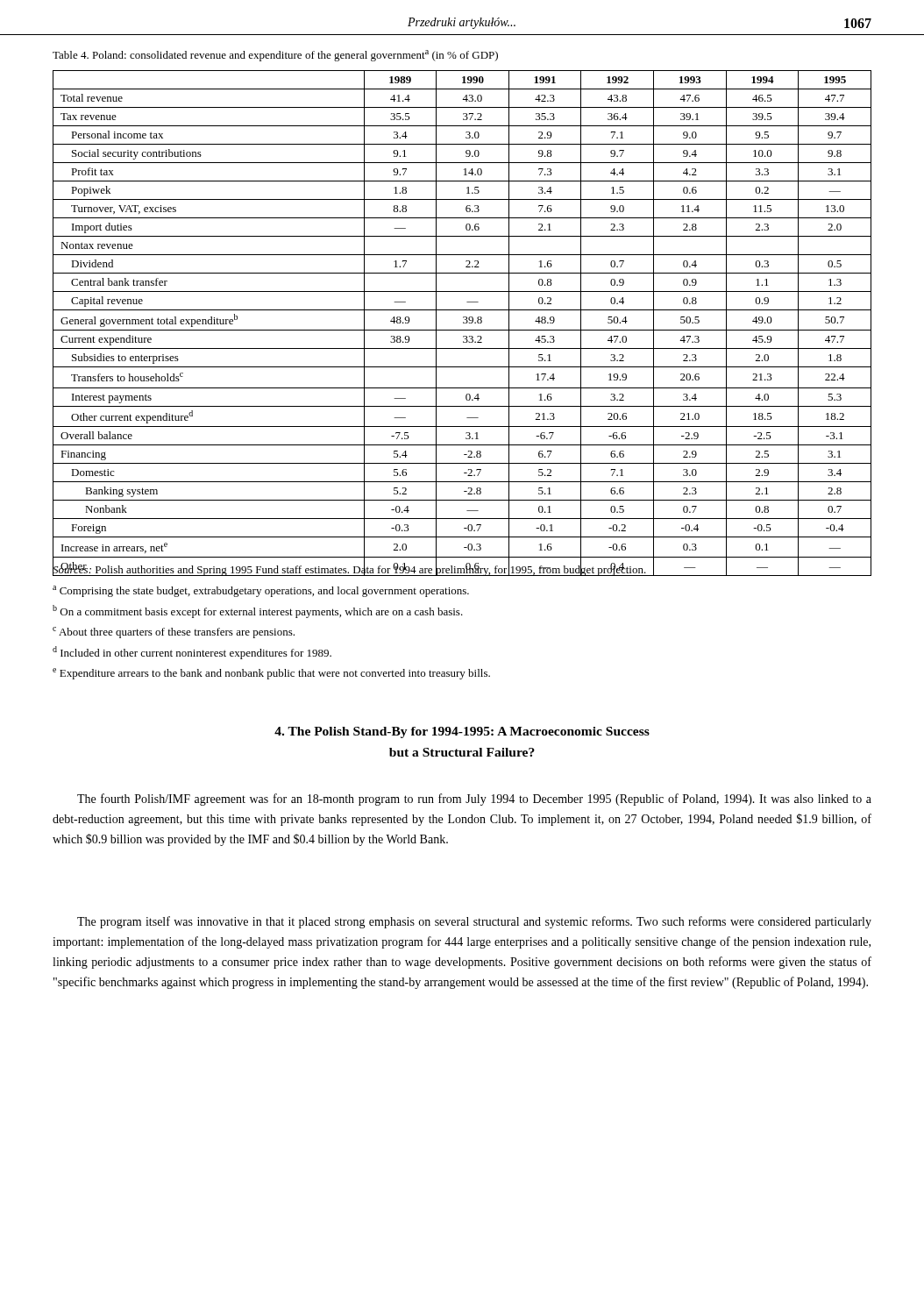
Task: Find the section header on this page that starts "4. The Polish Stand-By for 1994-1995:"
Action: (462, 741)
